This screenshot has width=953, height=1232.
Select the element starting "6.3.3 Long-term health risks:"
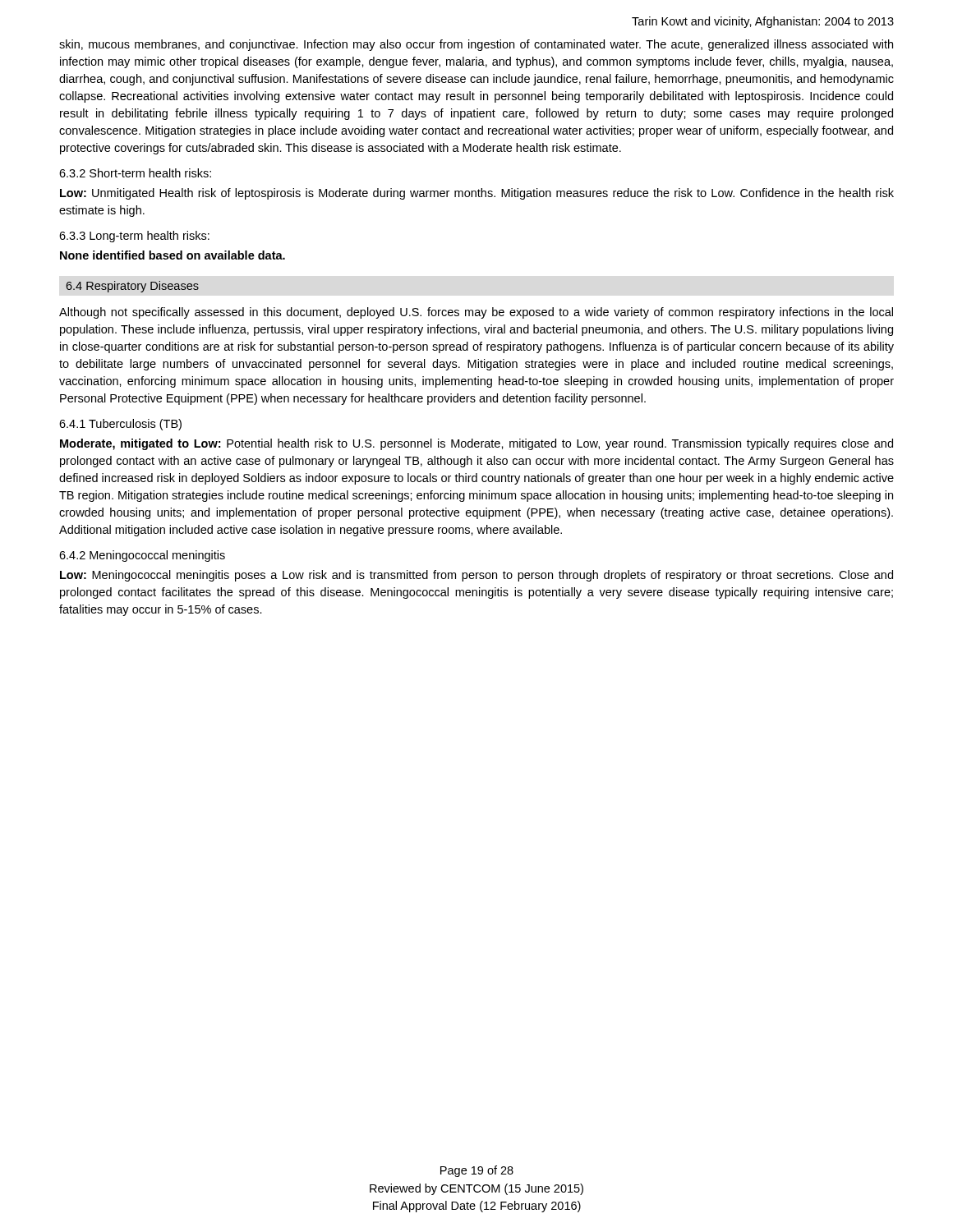tap(135, 236)
